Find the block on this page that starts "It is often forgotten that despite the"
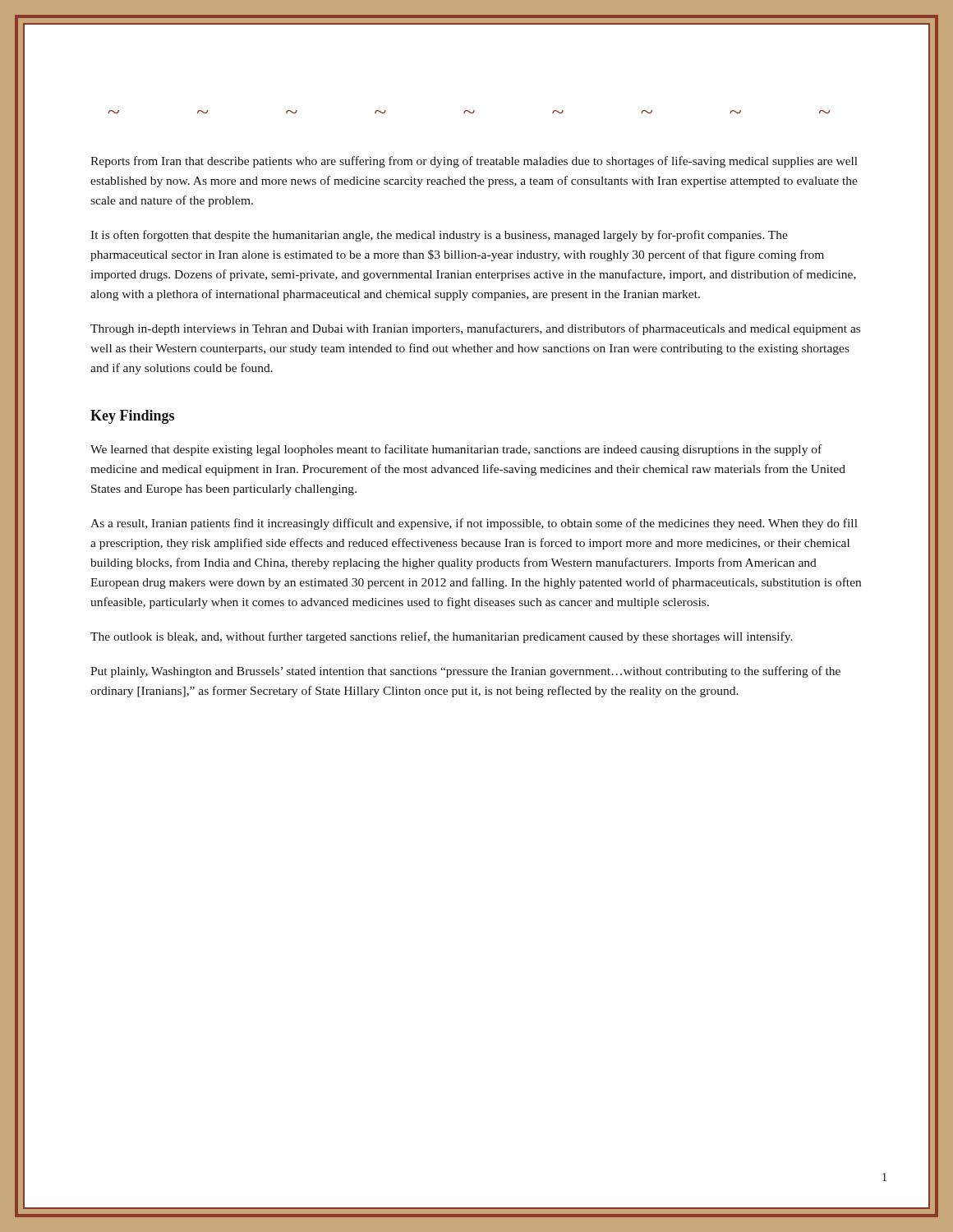Viewport: 953px width, 1232px height. (473, 264)
